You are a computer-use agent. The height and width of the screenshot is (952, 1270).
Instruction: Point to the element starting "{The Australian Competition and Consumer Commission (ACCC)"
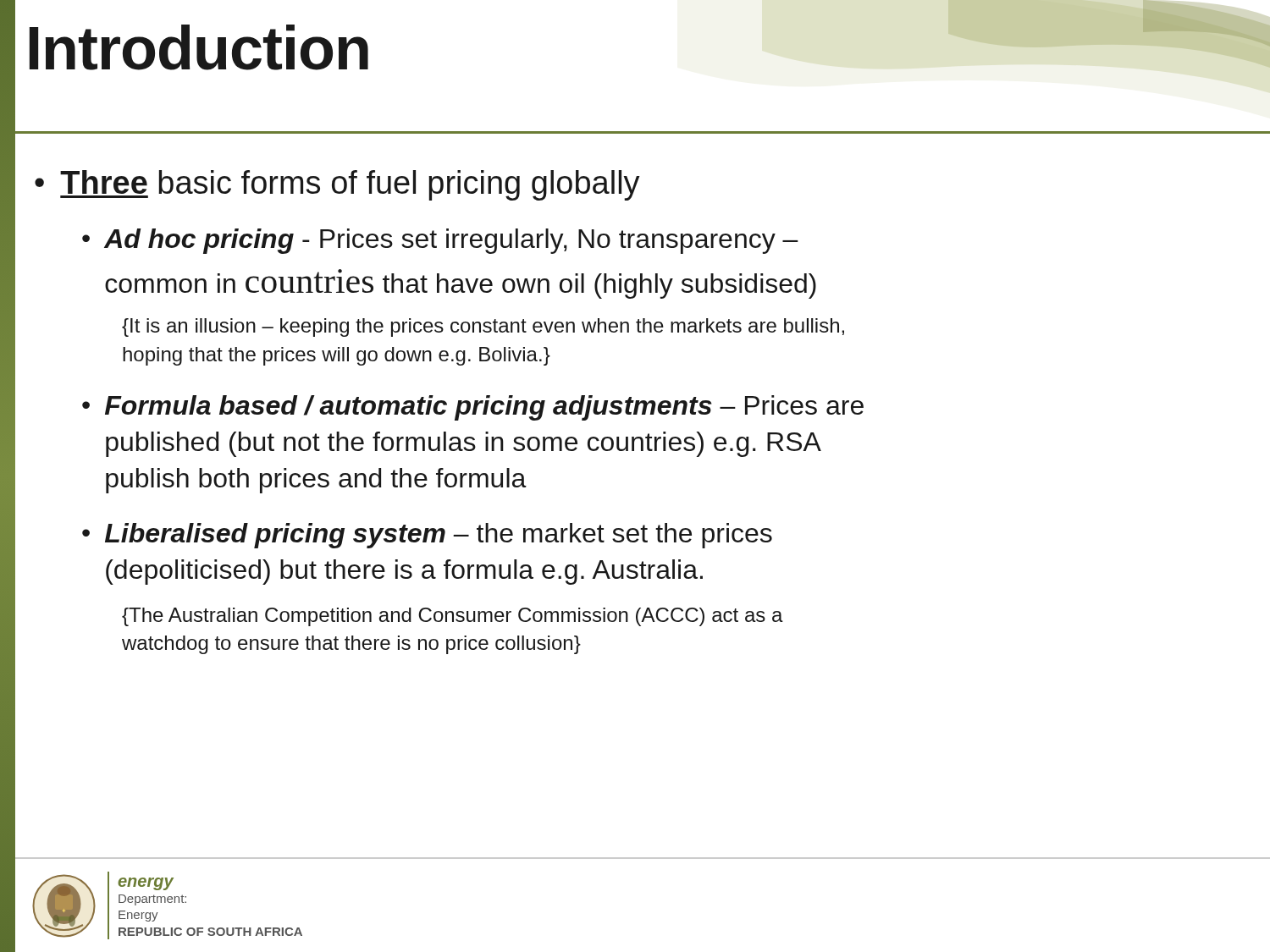pos(452,629)
